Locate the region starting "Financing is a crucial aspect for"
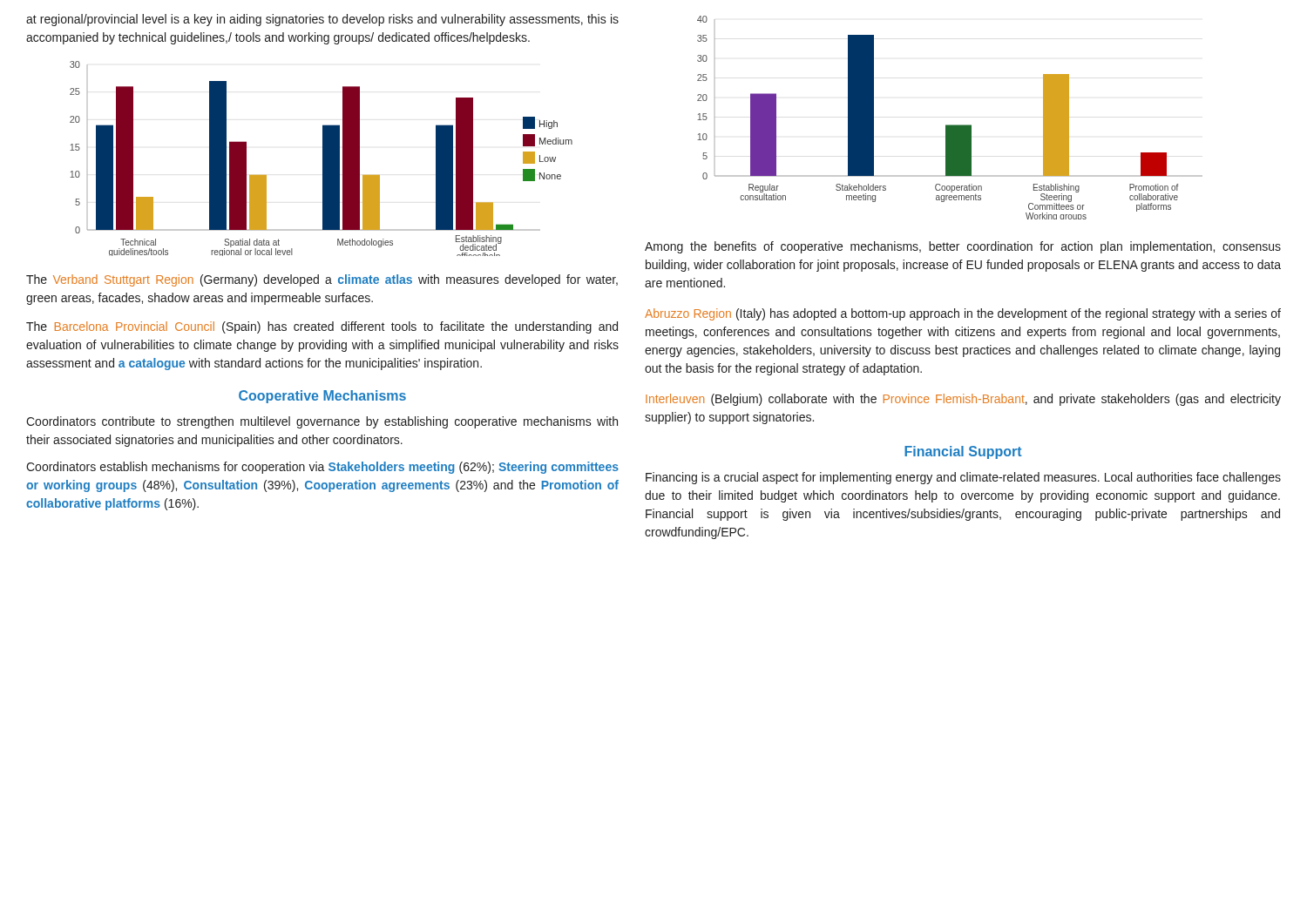 pos(963,505)
